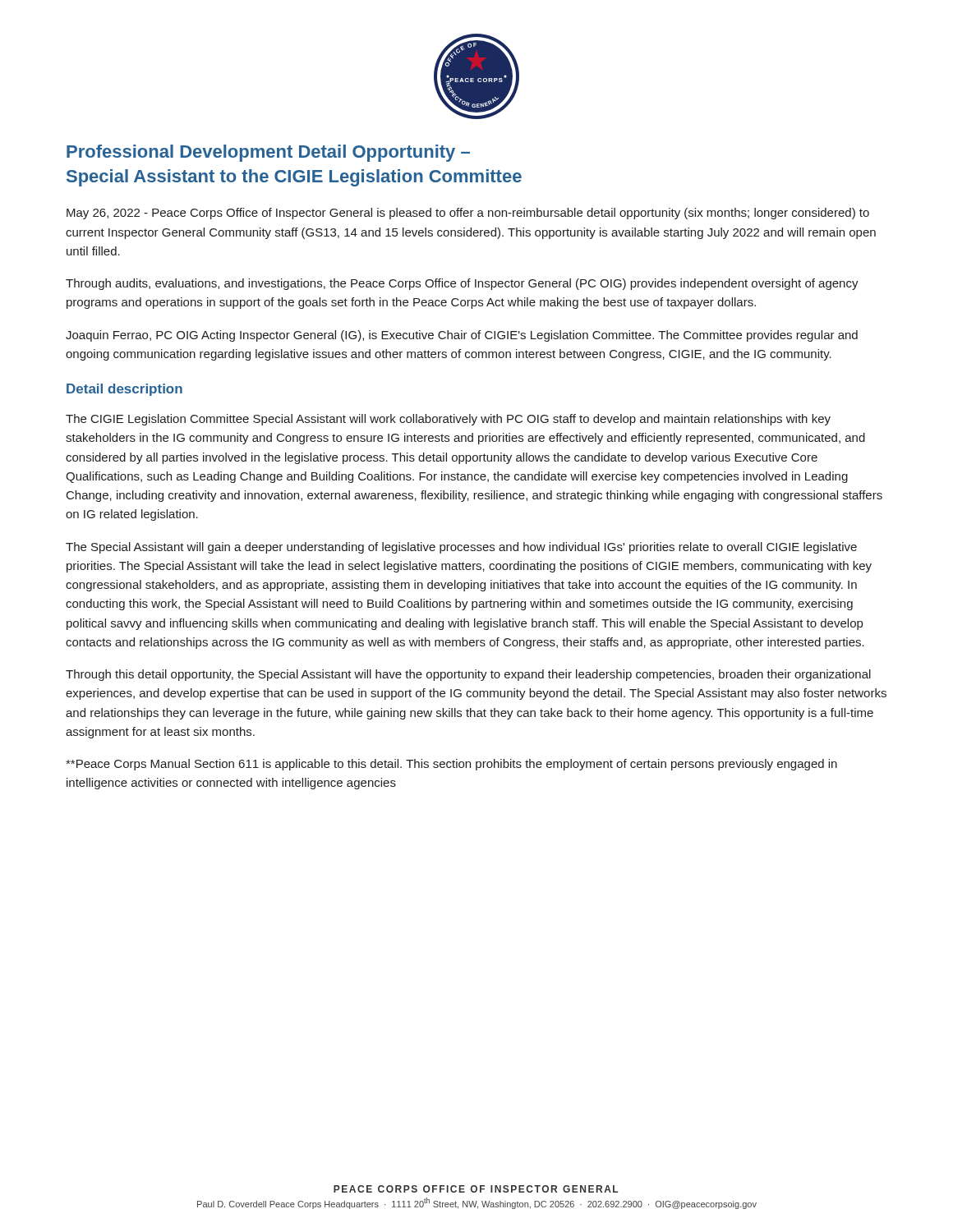Where is the passage that starts "Peace Corps Manual"?
Screen dimensions: 1232x953
(x=452, y=773)
